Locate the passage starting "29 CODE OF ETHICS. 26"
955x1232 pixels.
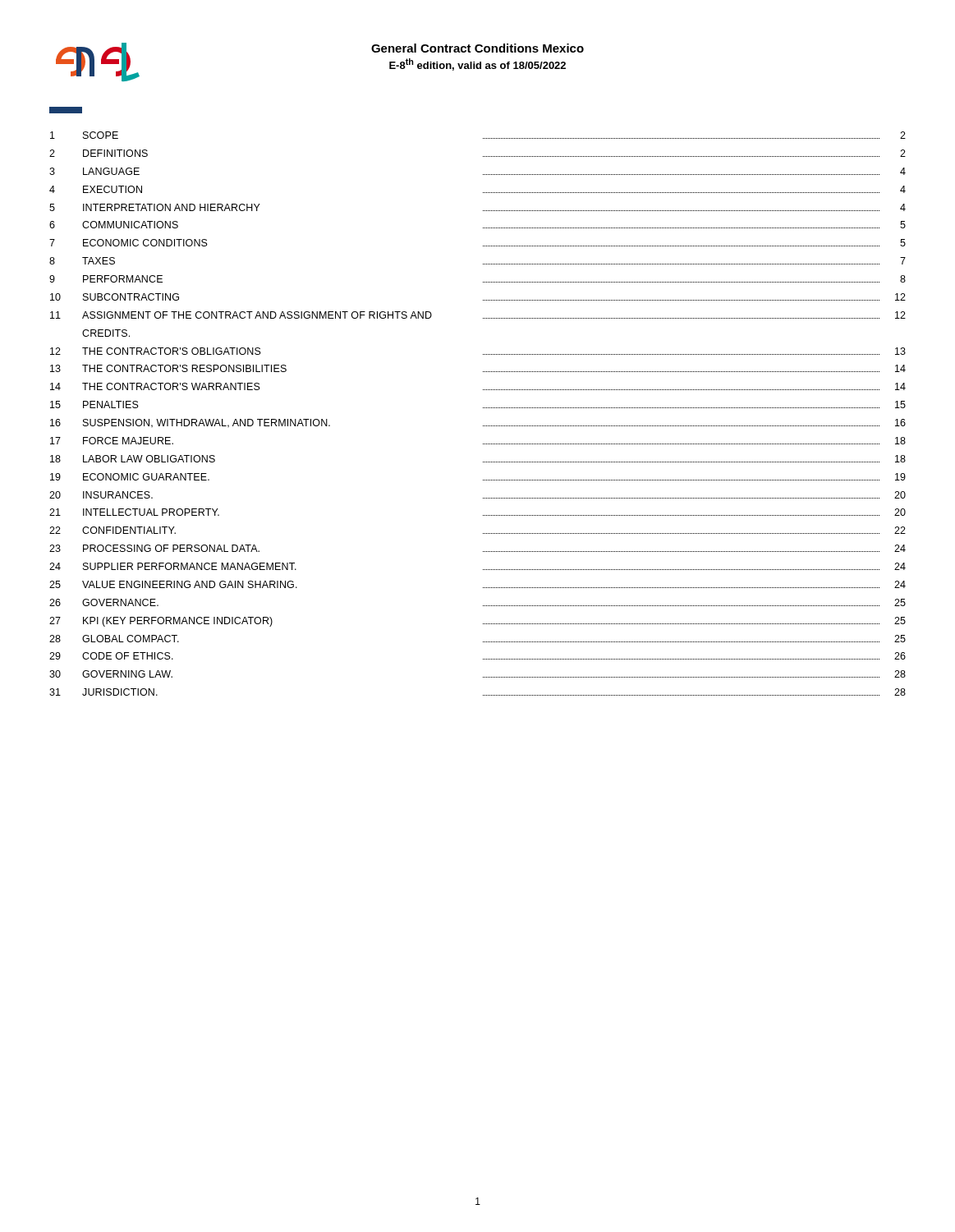coord(478,657)
